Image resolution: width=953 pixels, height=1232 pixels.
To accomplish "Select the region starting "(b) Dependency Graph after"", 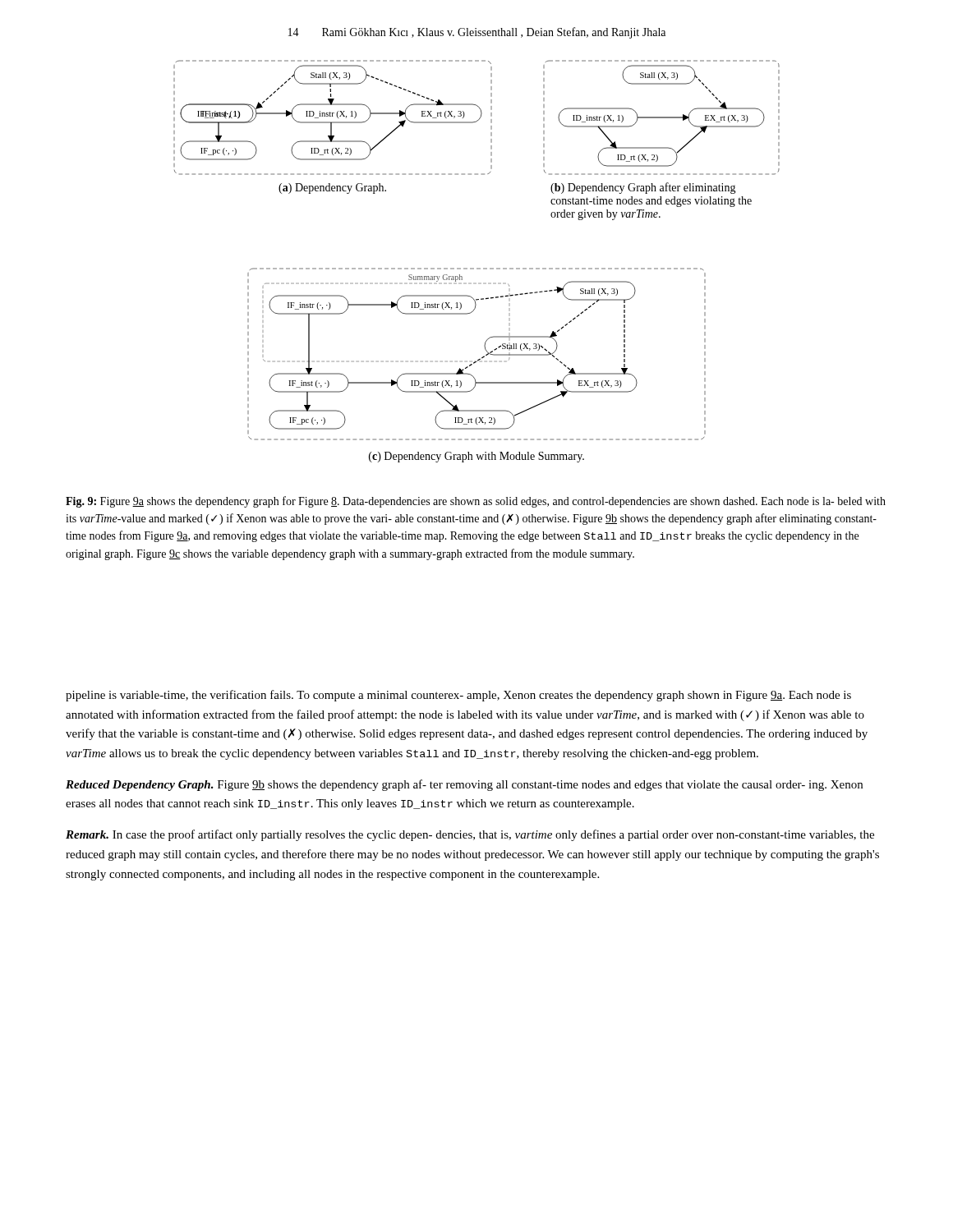I will click(x=651, y=201).
